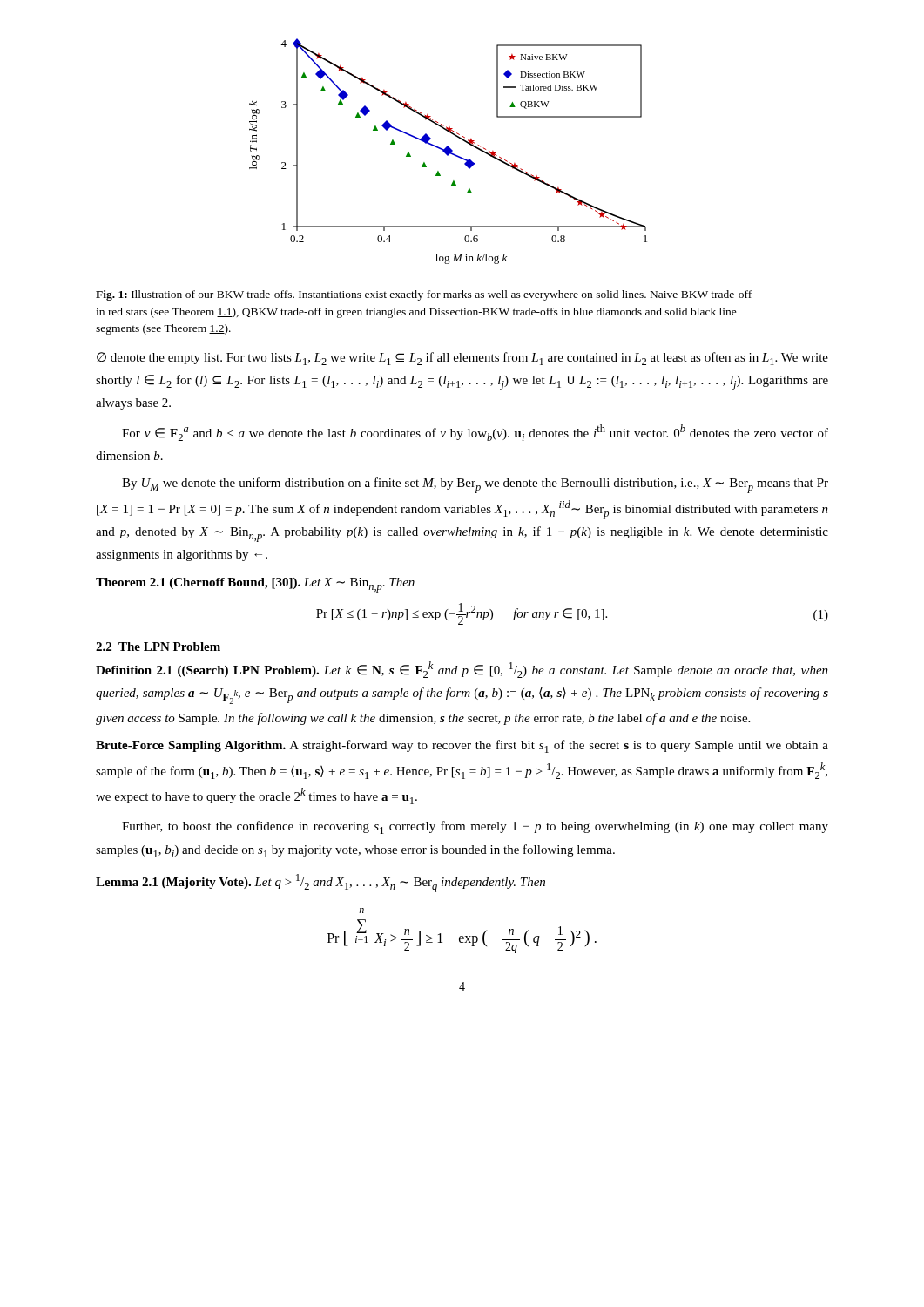Find the region starting "2.2 The LPN Problem"
The width and height of the screenshot is (924, 1307).
(158, 647)
